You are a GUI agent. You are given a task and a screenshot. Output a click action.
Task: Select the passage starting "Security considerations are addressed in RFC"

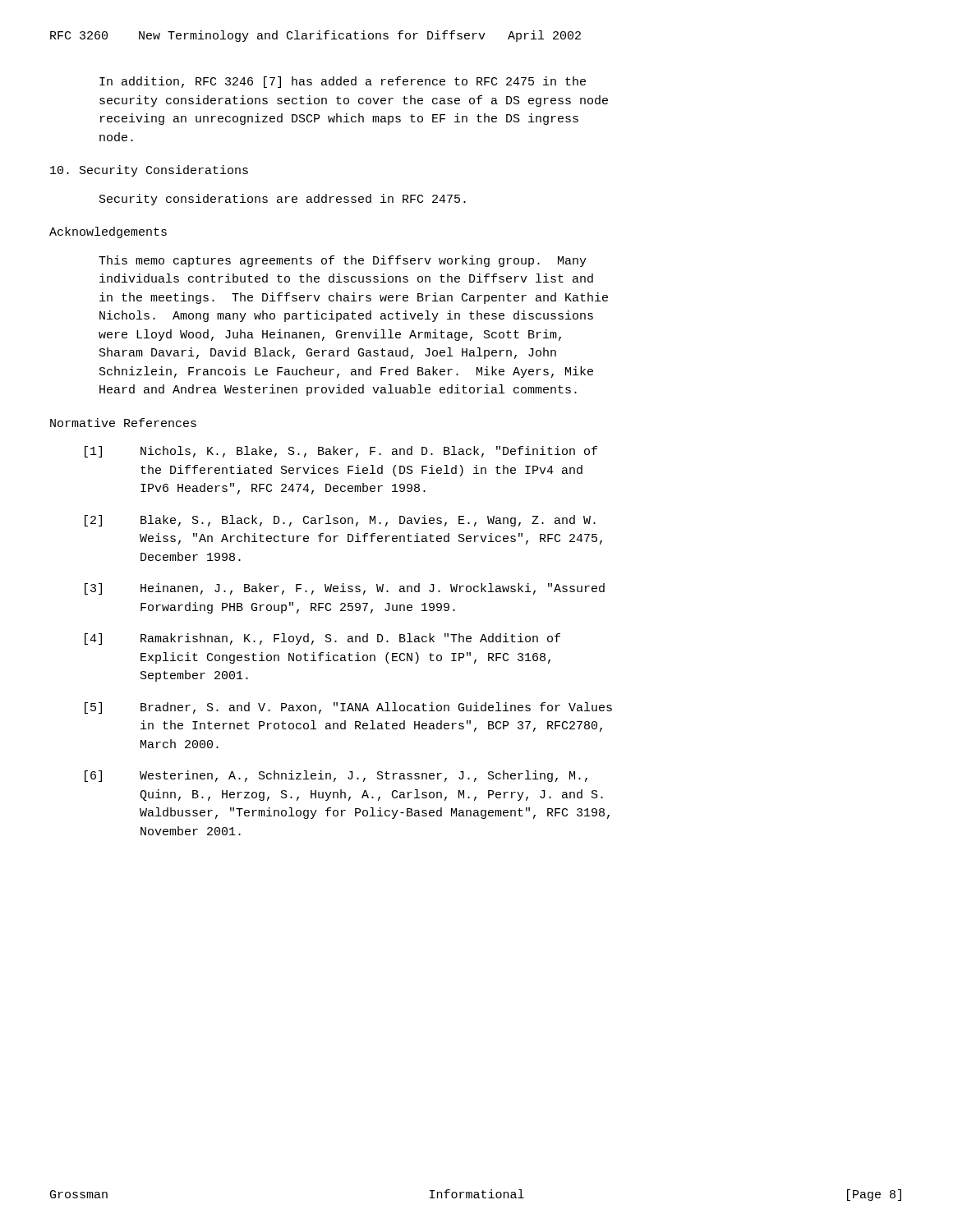(283, 200)
